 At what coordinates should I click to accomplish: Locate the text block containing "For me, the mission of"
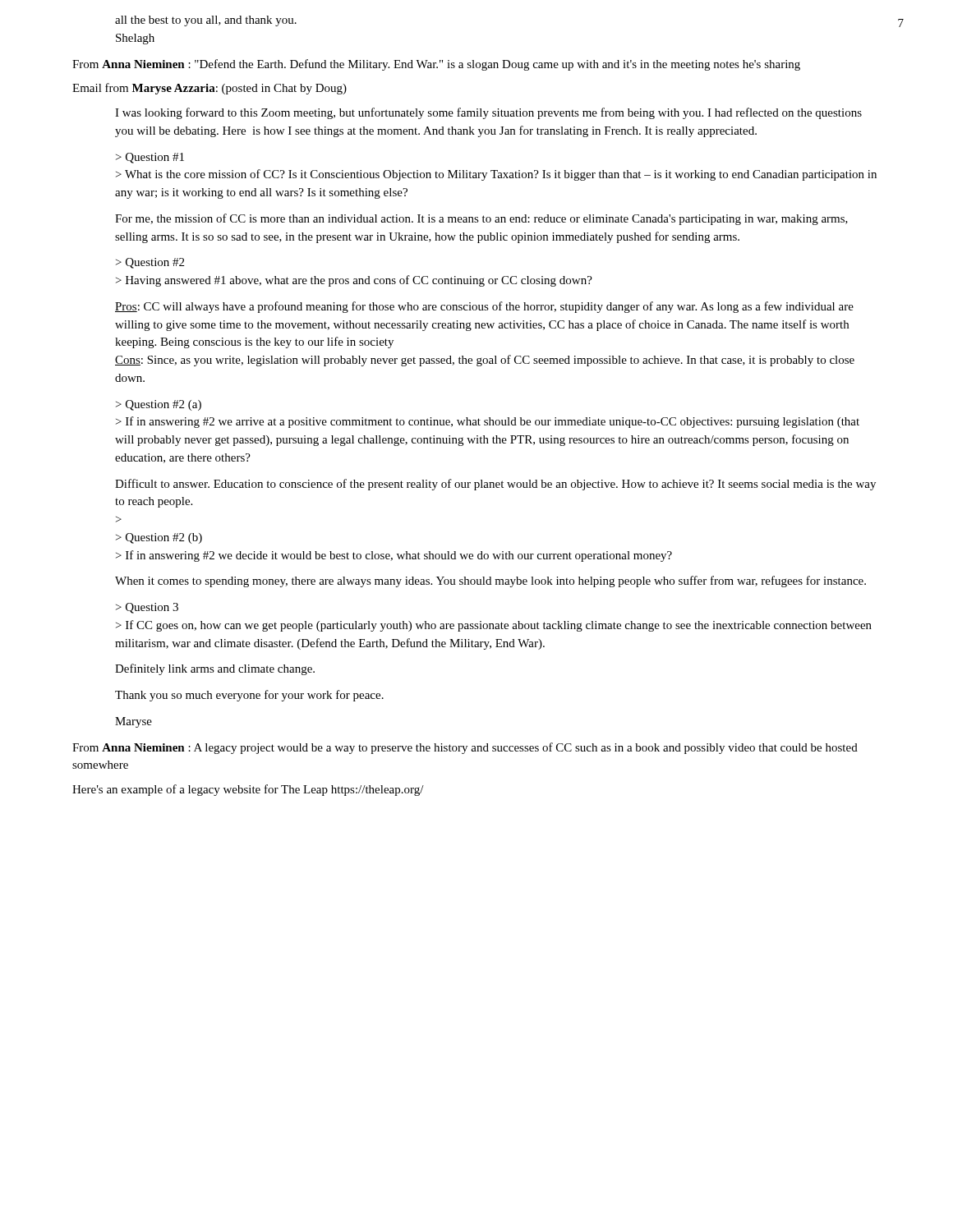pos(482,227)
